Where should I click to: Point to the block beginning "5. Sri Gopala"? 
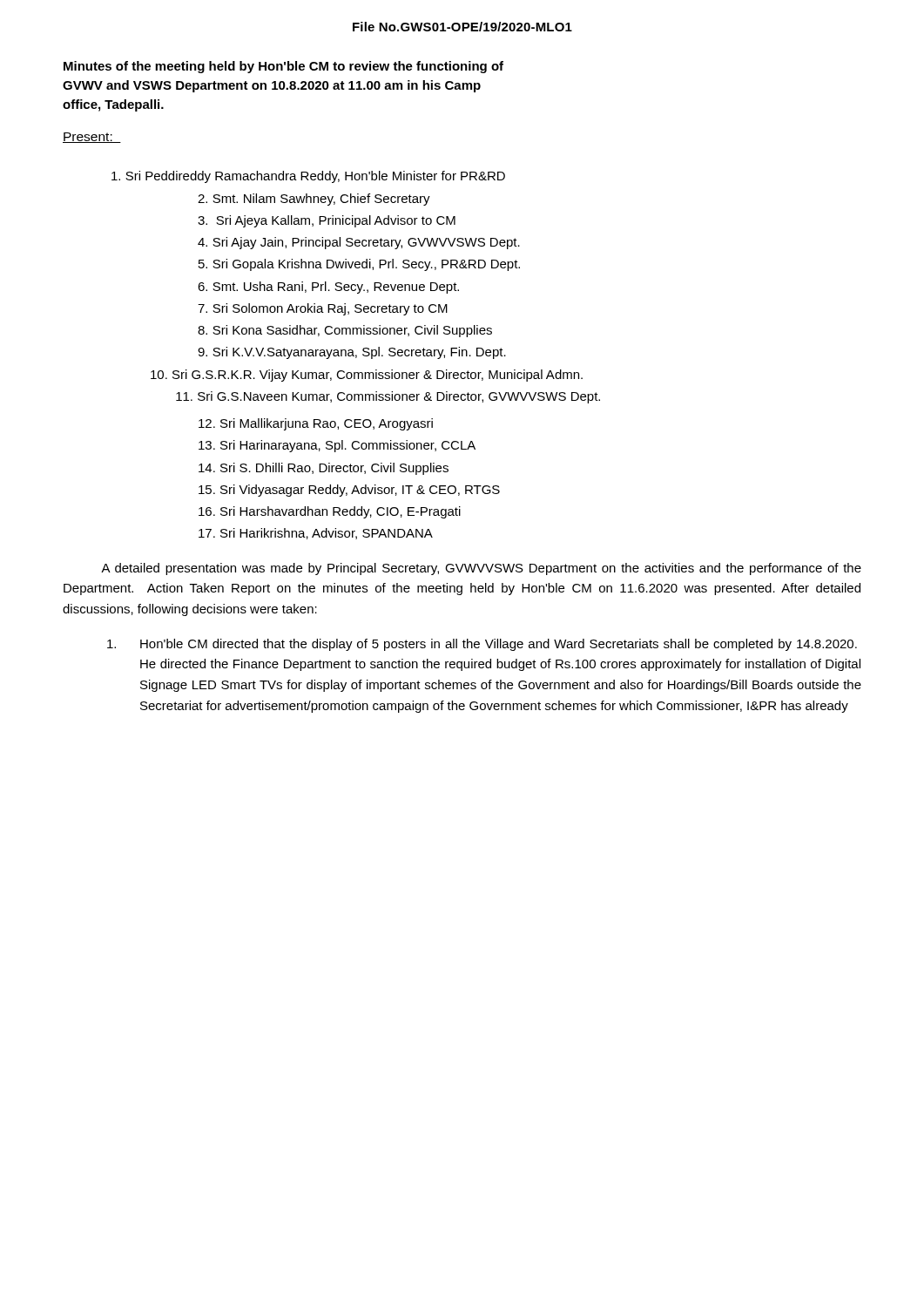coord(359,264)
